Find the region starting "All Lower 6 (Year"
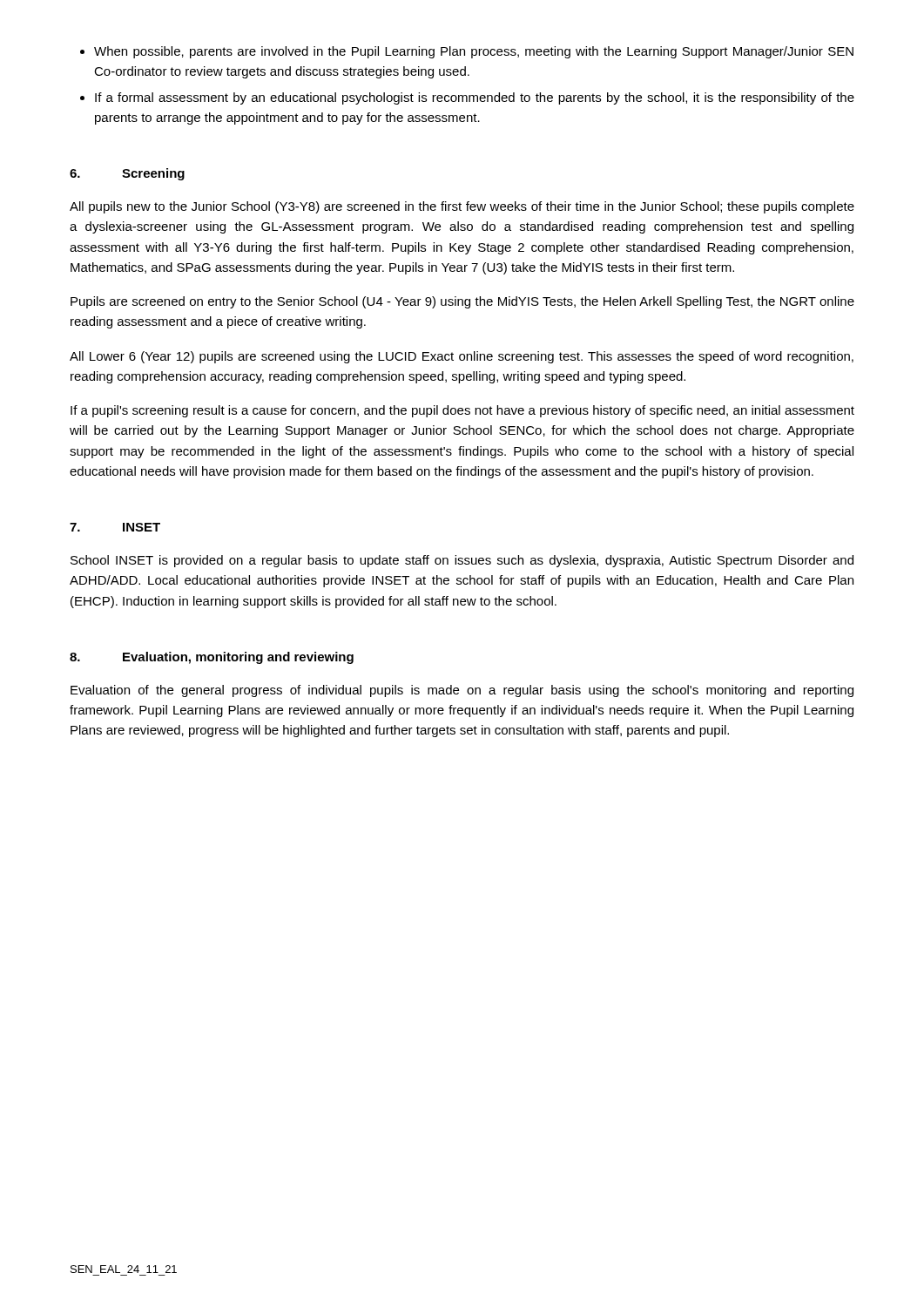 click(x=462, y=366)
